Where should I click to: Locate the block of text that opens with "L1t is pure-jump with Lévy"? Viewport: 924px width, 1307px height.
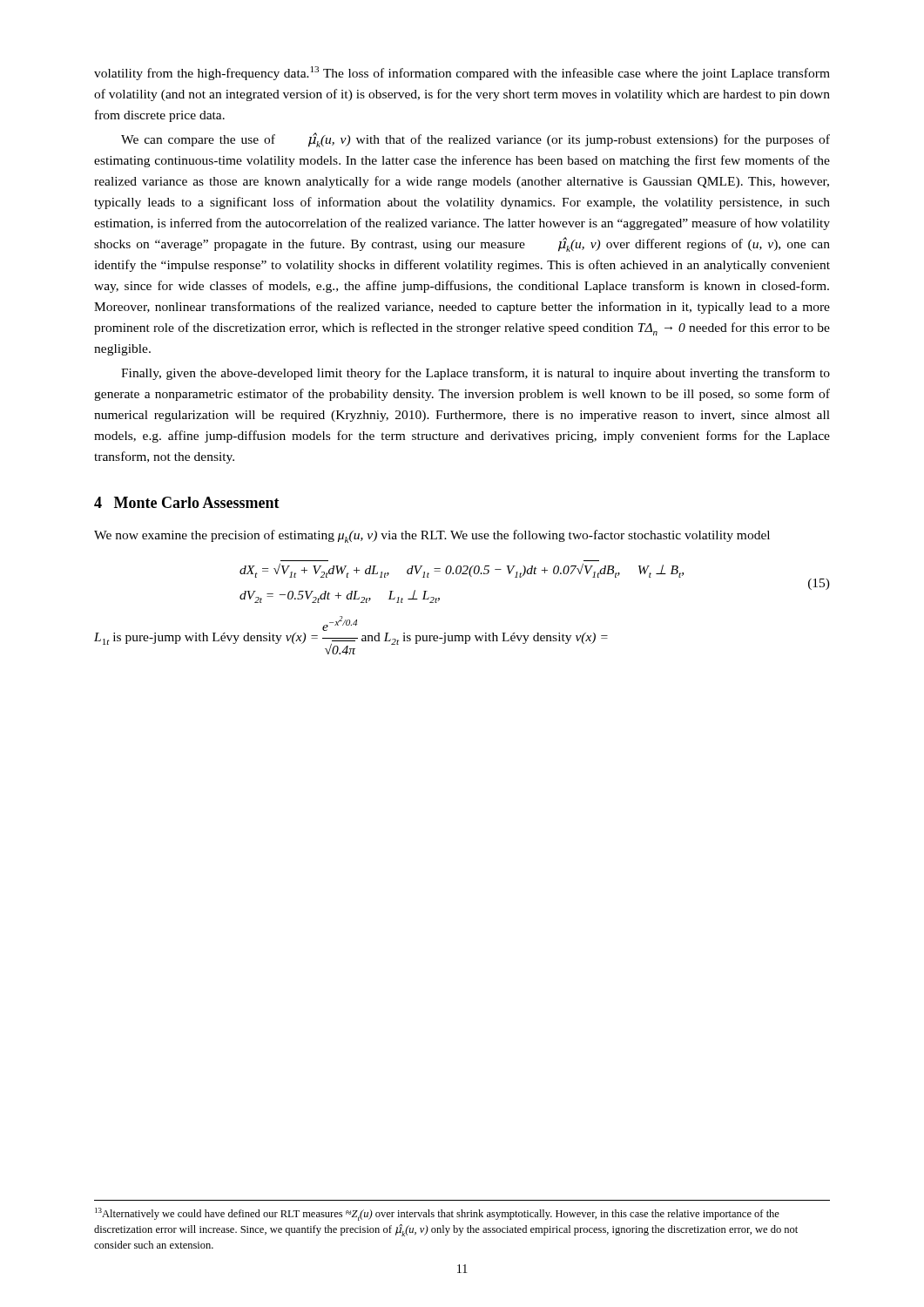351,637
